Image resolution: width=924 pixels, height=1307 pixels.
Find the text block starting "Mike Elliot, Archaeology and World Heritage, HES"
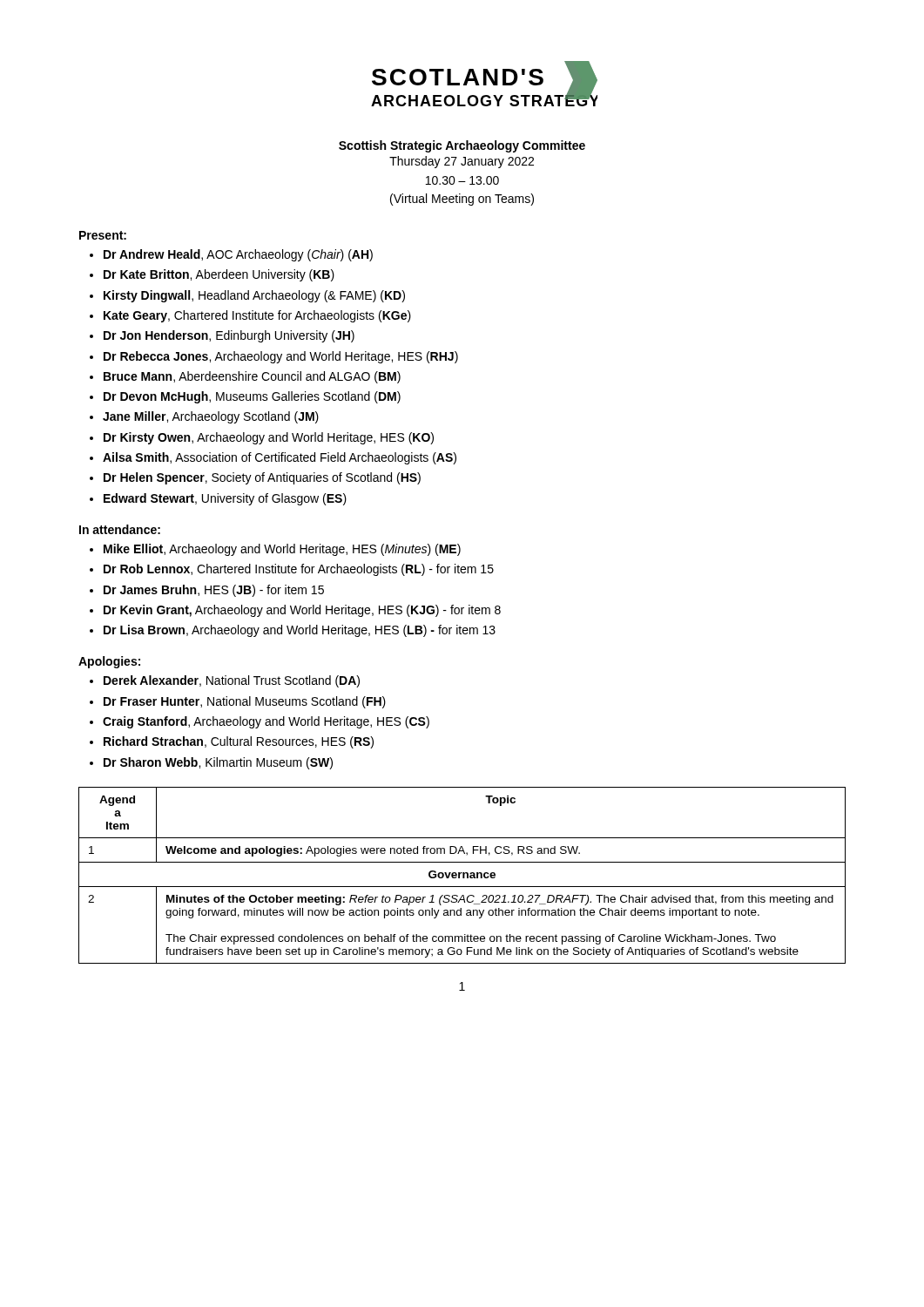(282, 549)
